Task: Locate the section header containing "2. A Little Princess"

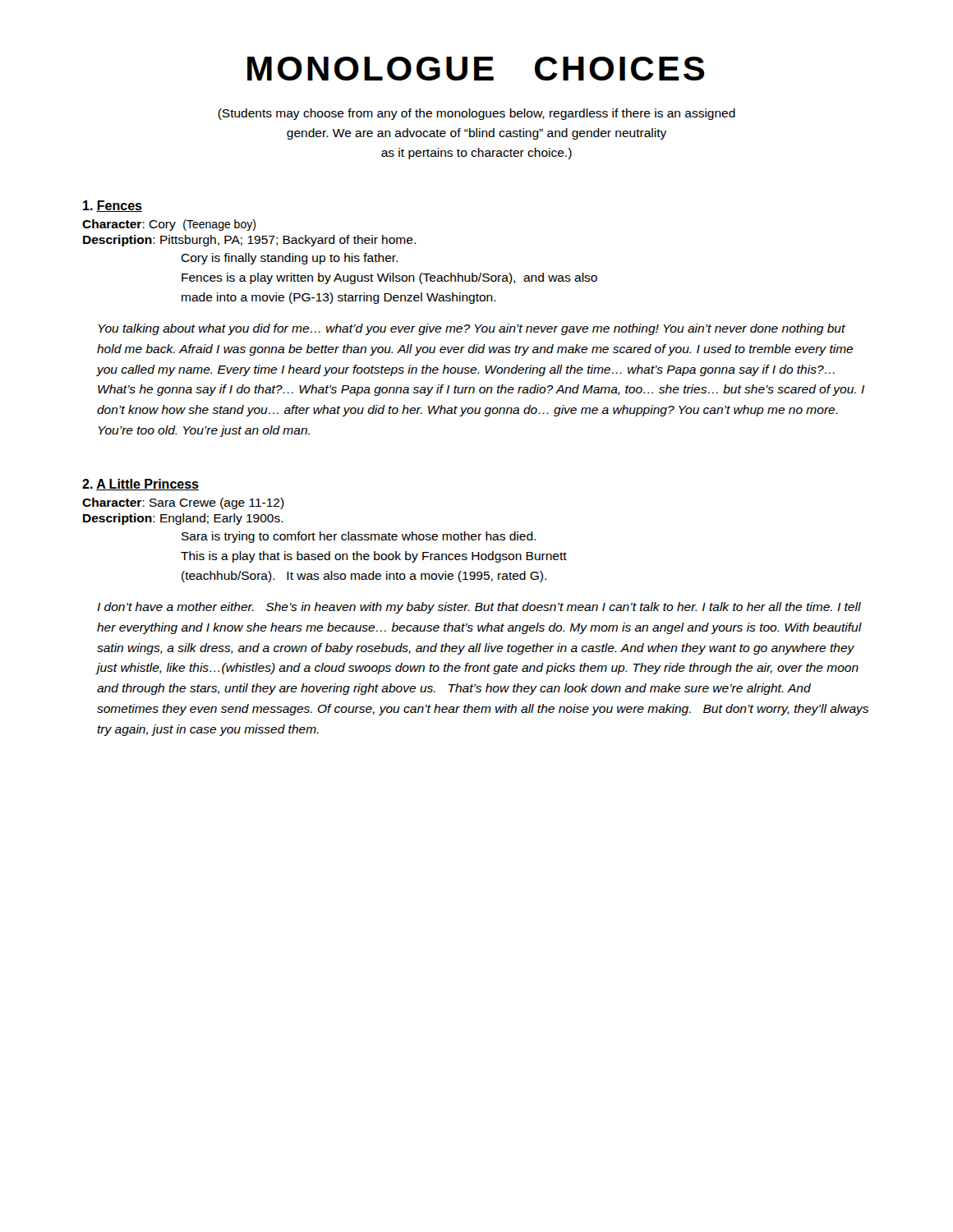Action: (140, 484)
